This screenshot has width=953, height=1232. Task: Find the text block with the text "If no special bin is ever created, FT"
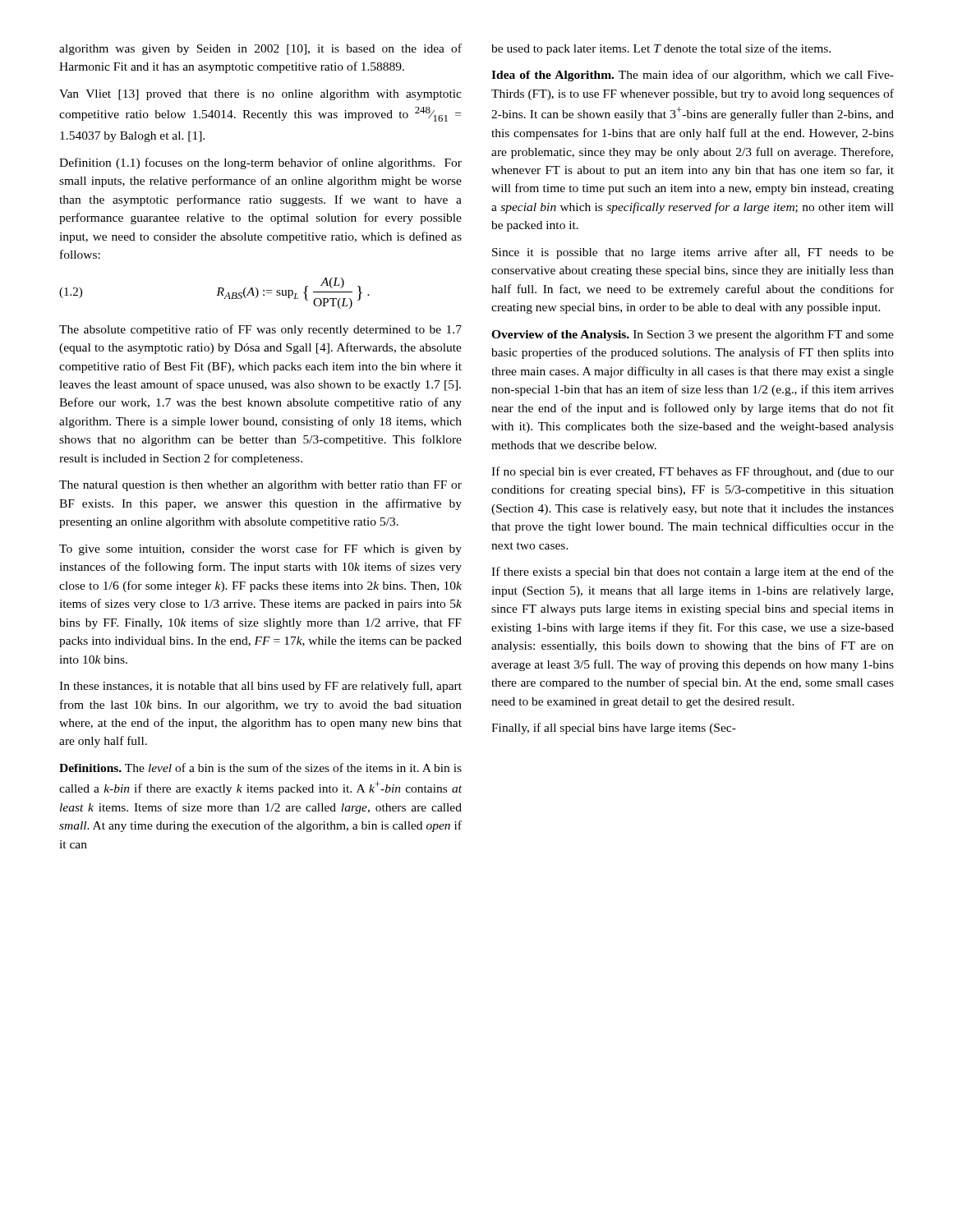tap(693, 509)
